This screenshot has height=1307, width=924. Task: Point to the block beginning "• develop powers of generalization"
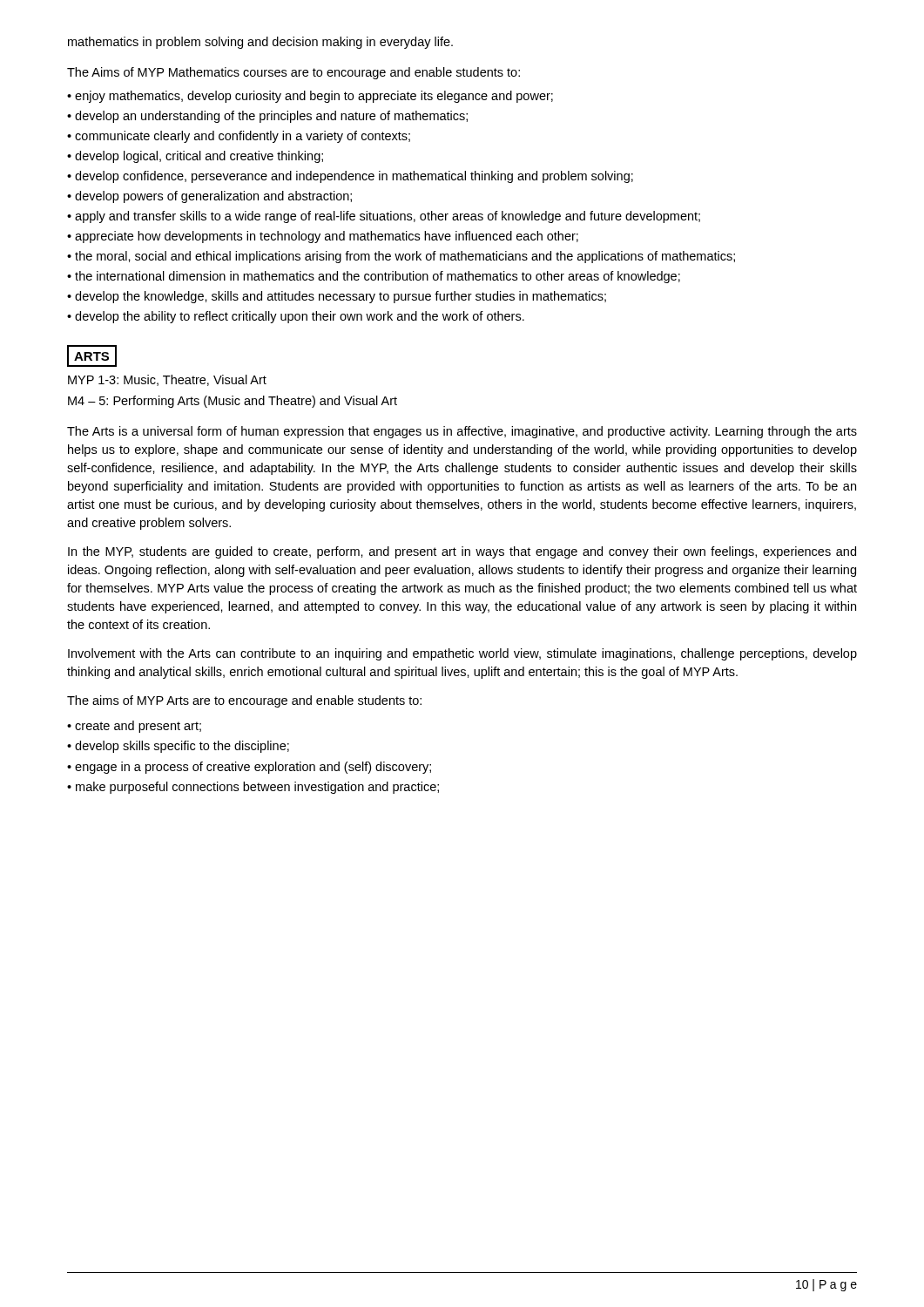pyautogui.click(x=210, y=196)
